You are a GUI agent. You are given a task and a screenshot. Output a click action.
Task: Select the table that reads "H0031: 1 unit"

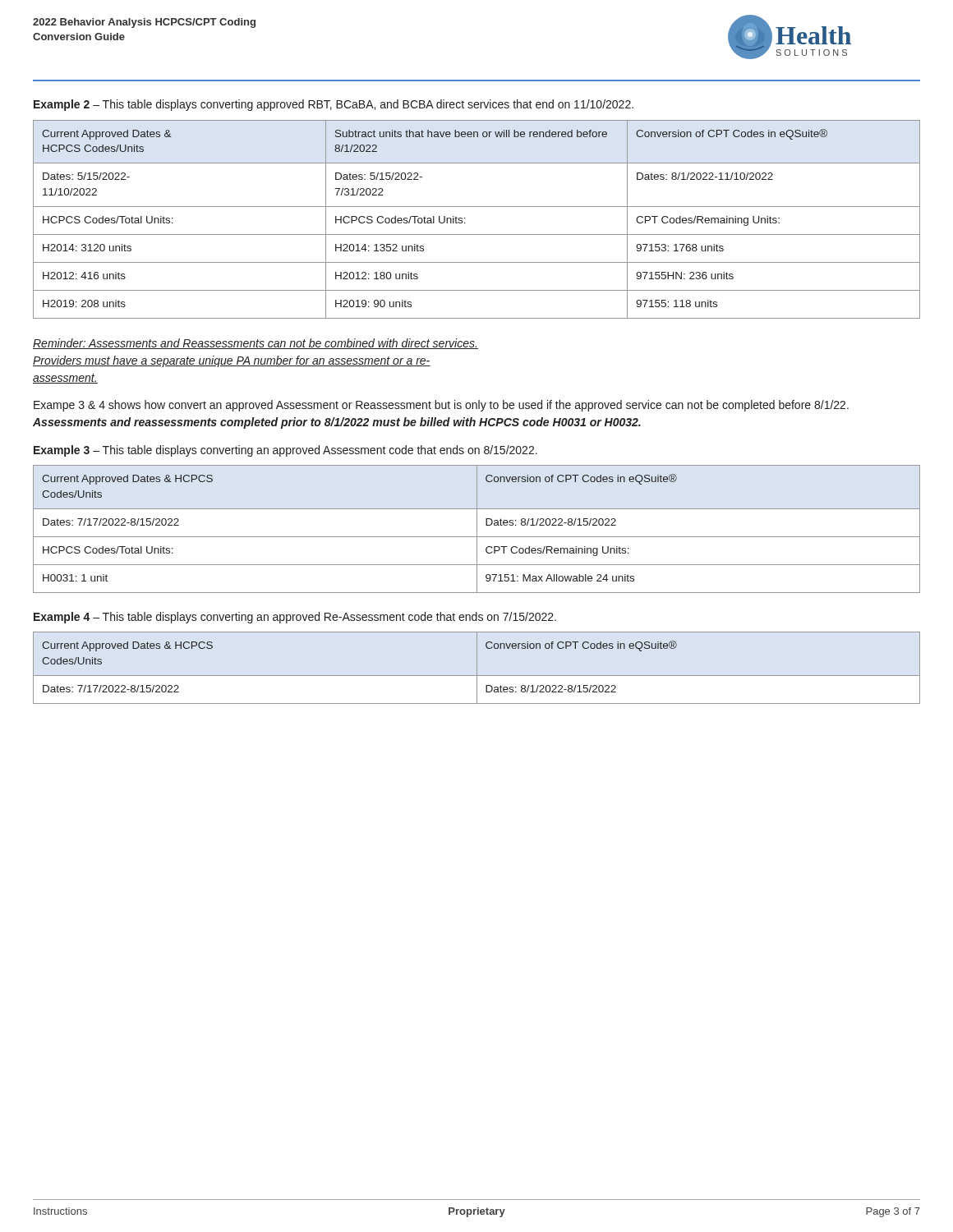(476, 529)
